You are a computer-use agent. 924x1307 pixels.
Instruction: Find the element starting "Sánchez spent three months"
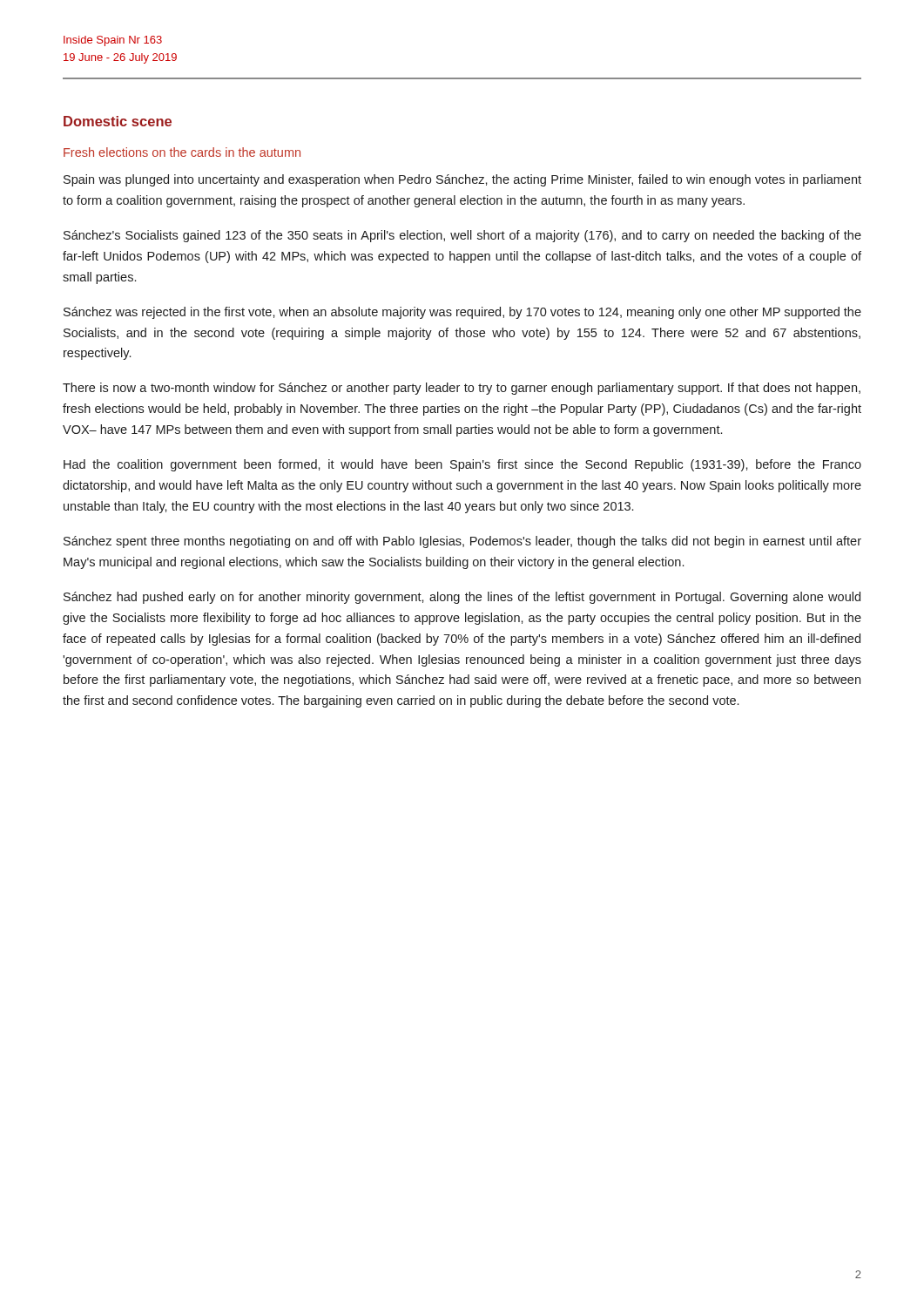click(462, 551)
